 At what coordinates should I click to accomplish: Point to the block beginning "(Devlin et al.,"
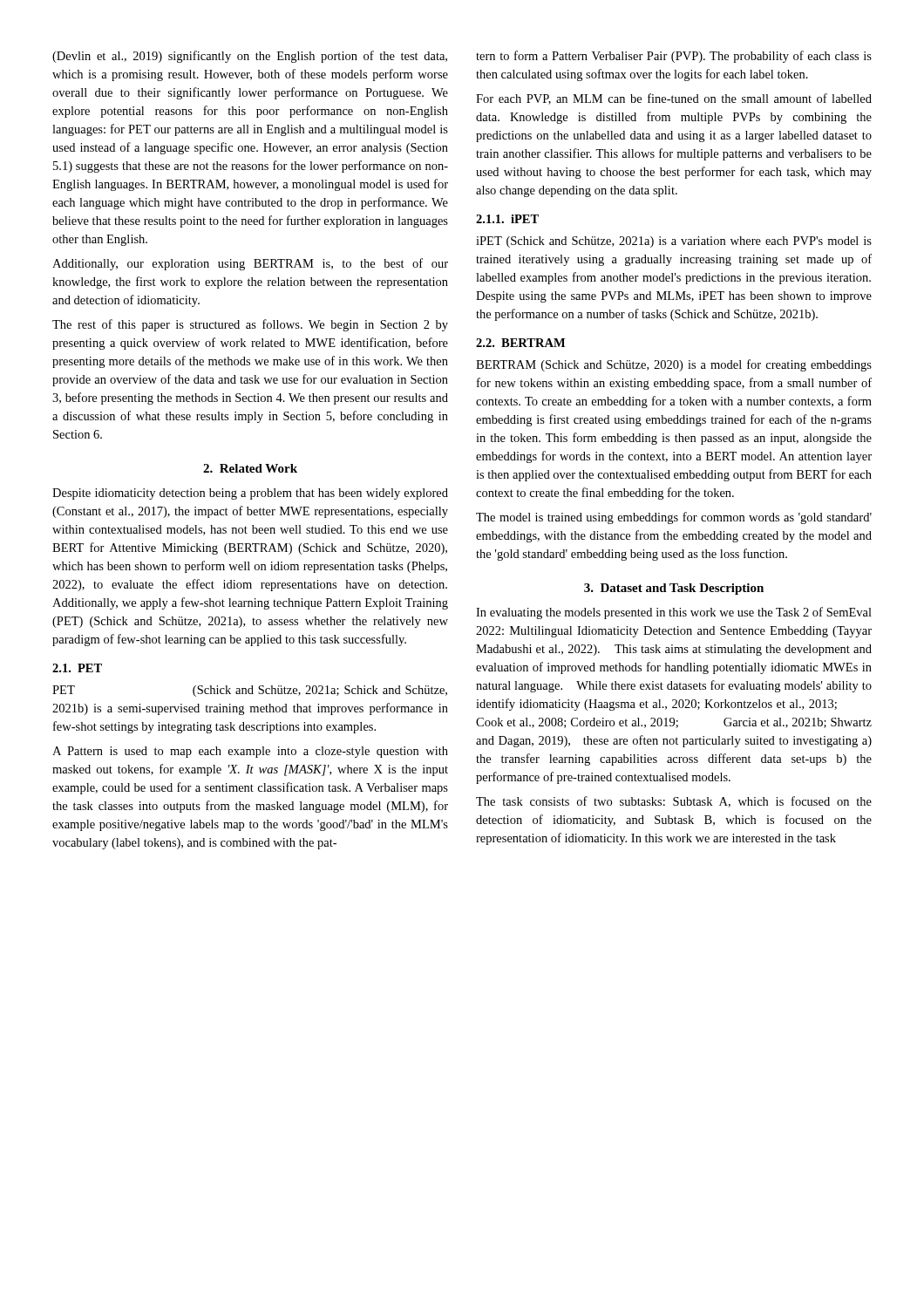coord(250,148)
